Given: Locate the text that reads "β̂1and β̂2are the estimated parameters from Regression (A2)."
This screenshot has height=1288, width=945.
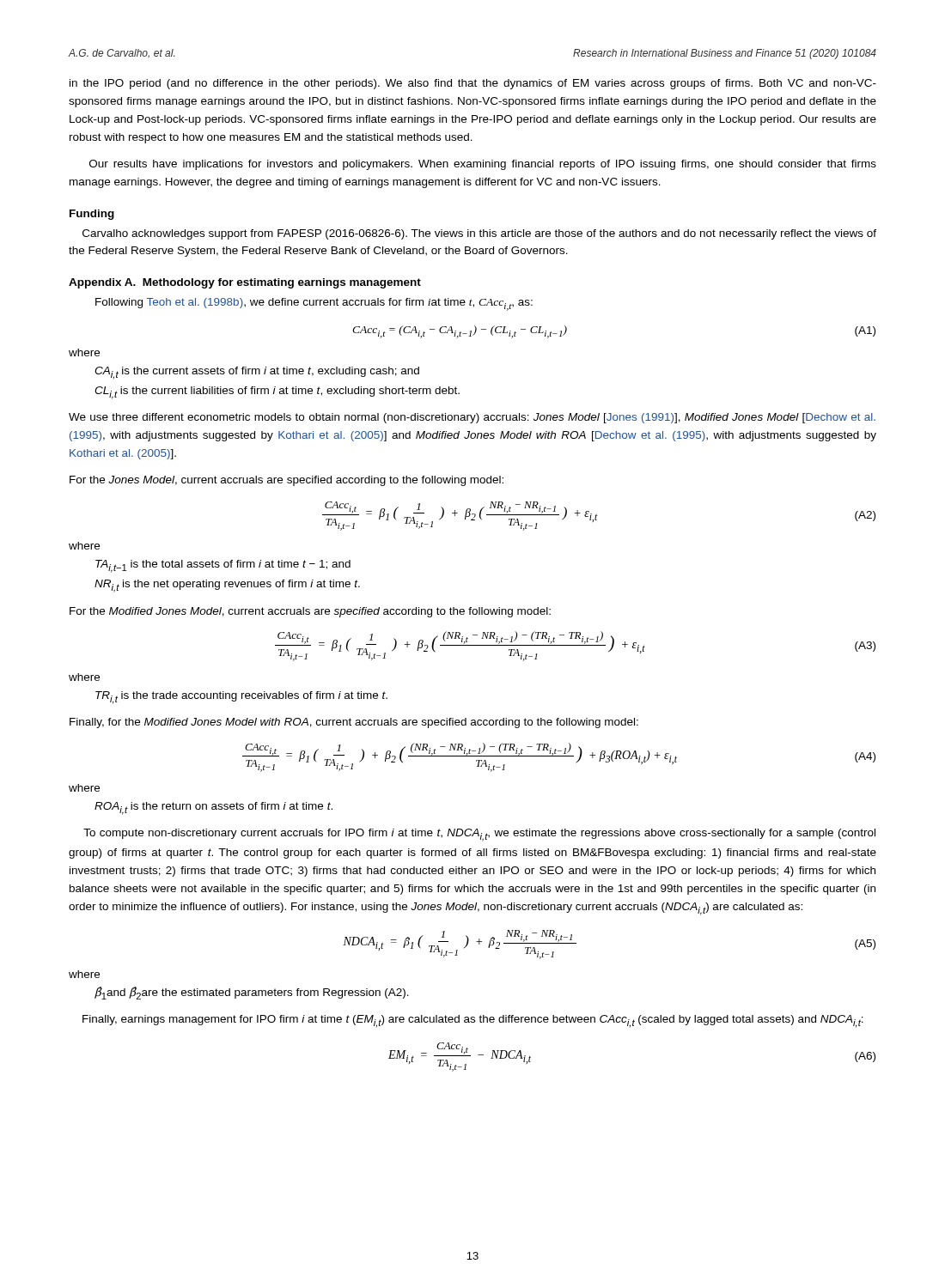Looking at the screenshot, I should pyautogui.click(x=252, y=993).
